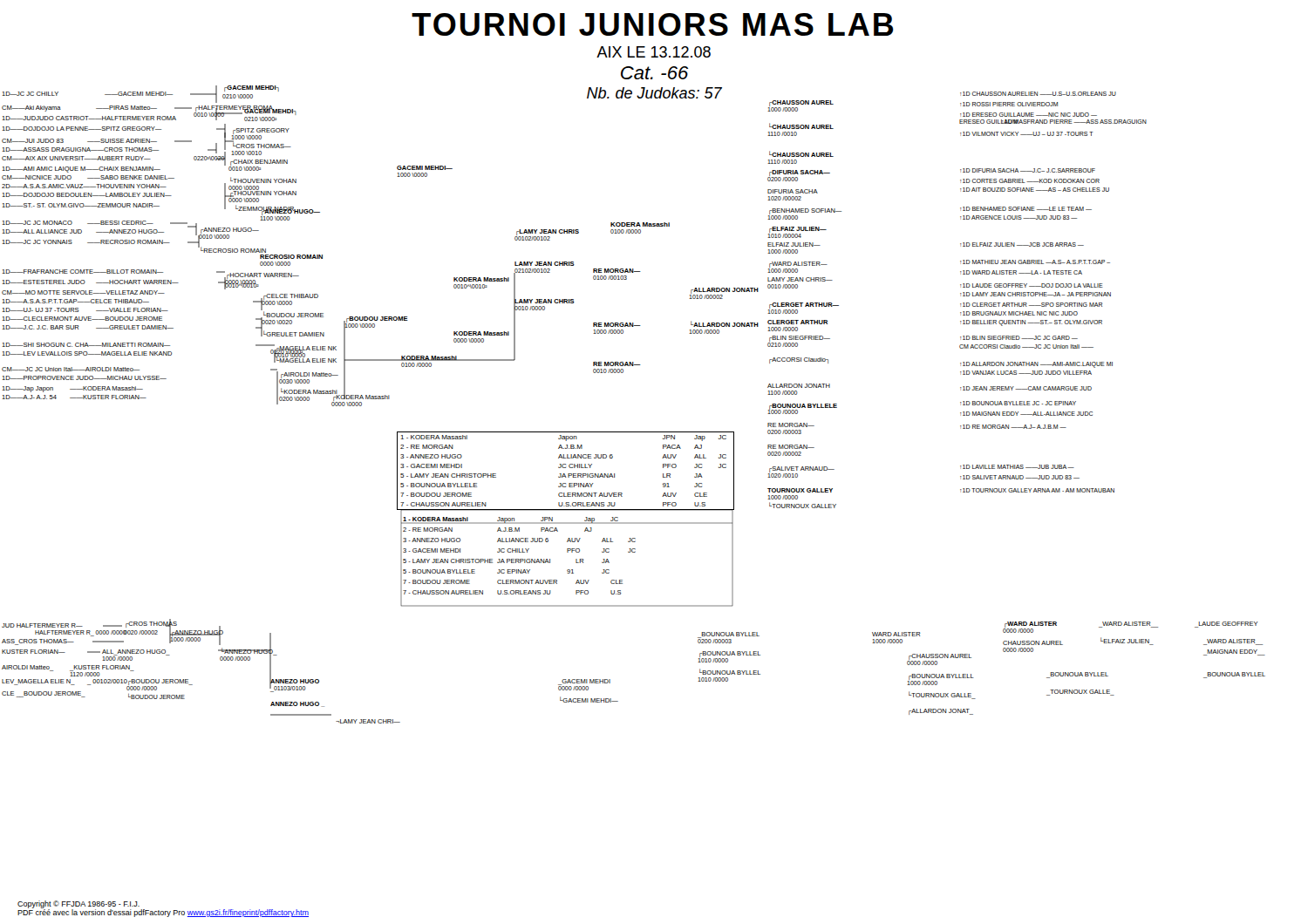Point to the element starting "TOURNOI JUNIORS MAS LAB AIX LE 13.12.08 Cat."
Screen dimensions: 924x1308
654,55
